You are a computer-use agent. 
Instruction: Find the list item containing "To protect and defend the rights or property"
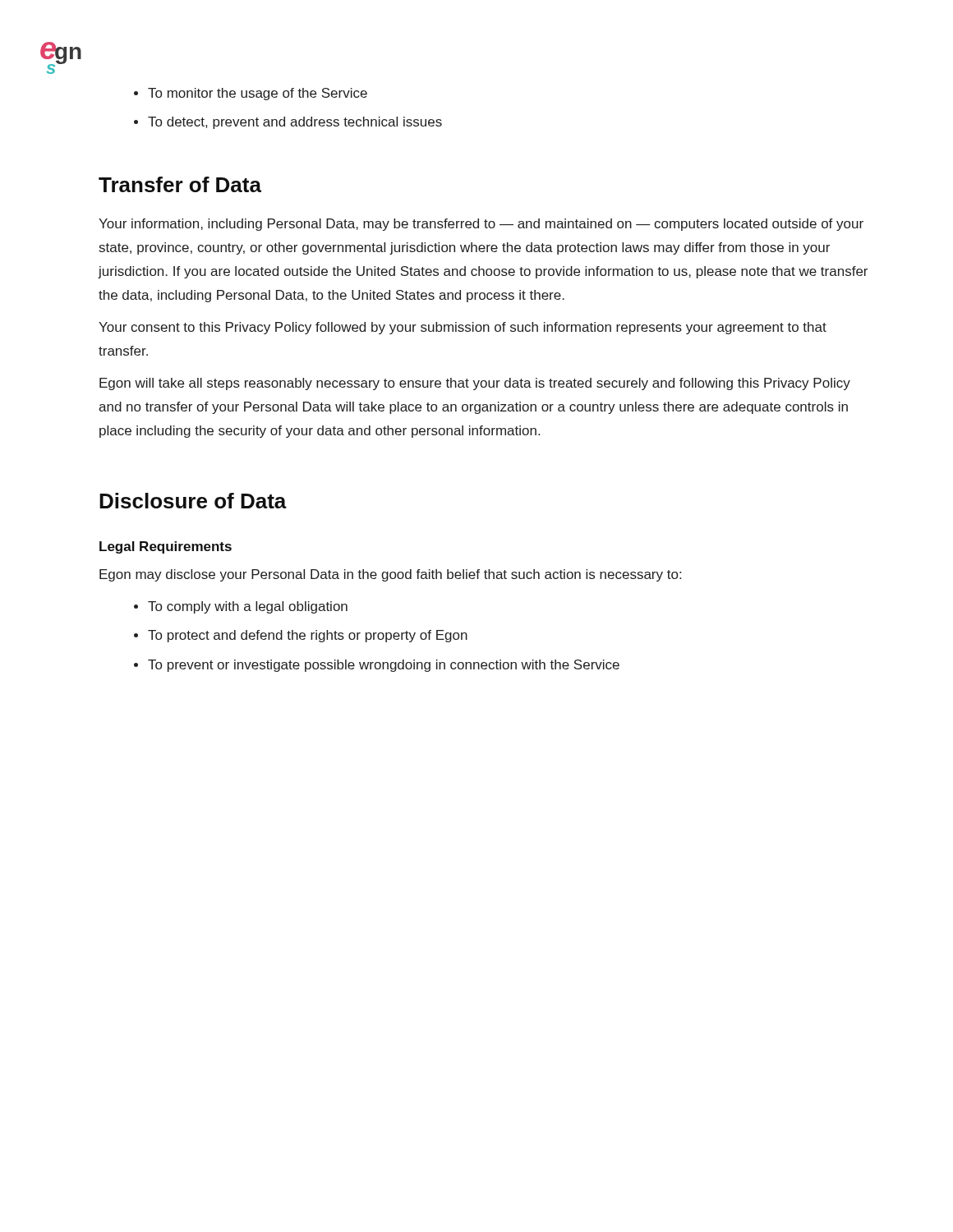(x=308, y=636)
